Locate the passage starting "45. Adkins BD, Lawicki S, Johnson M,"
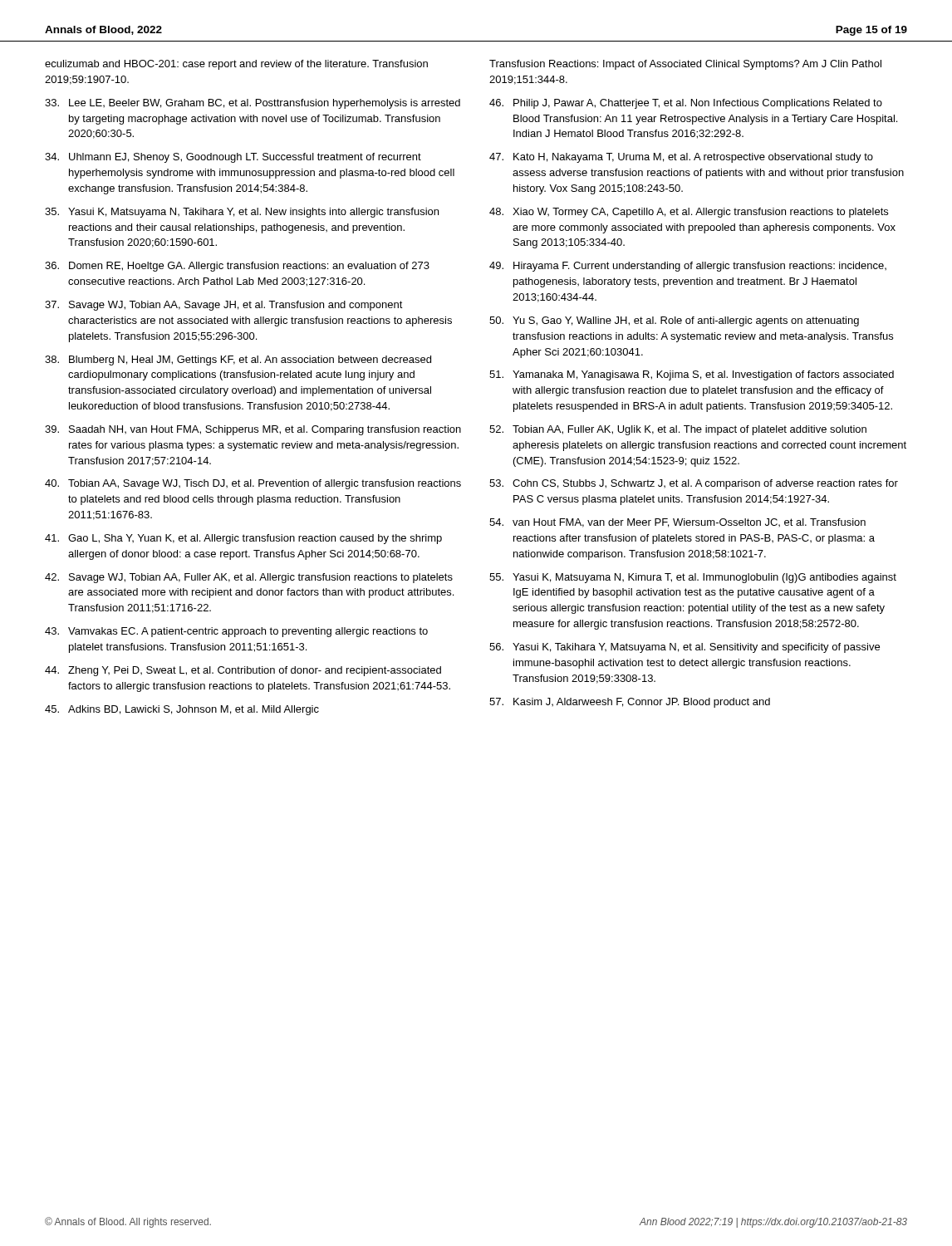Screen dimensions: 1246x952 tap(254, 709)
